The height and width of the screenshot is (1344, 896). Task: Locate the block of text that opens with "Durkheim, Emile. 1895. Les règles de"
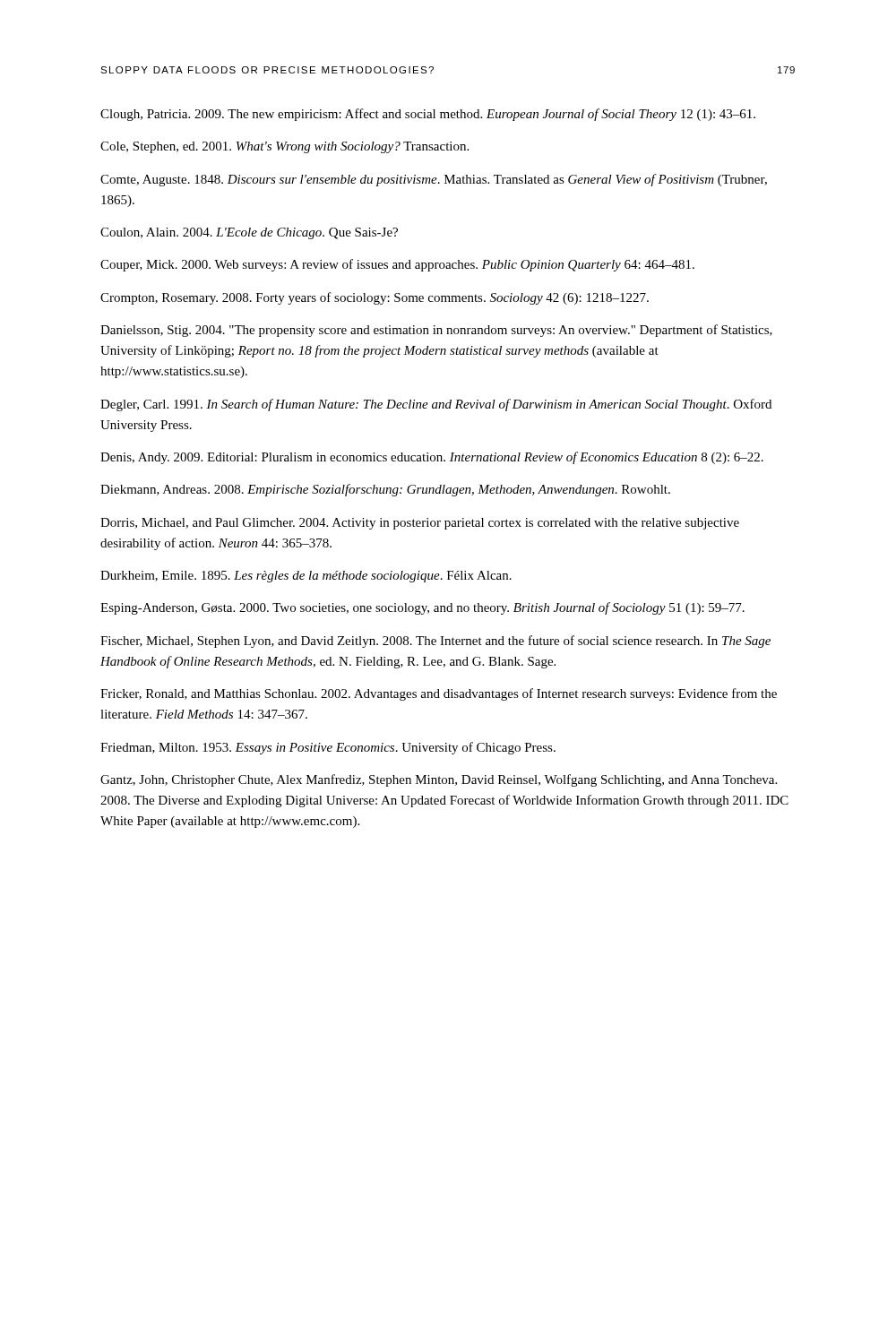click(x=306, y=575)
